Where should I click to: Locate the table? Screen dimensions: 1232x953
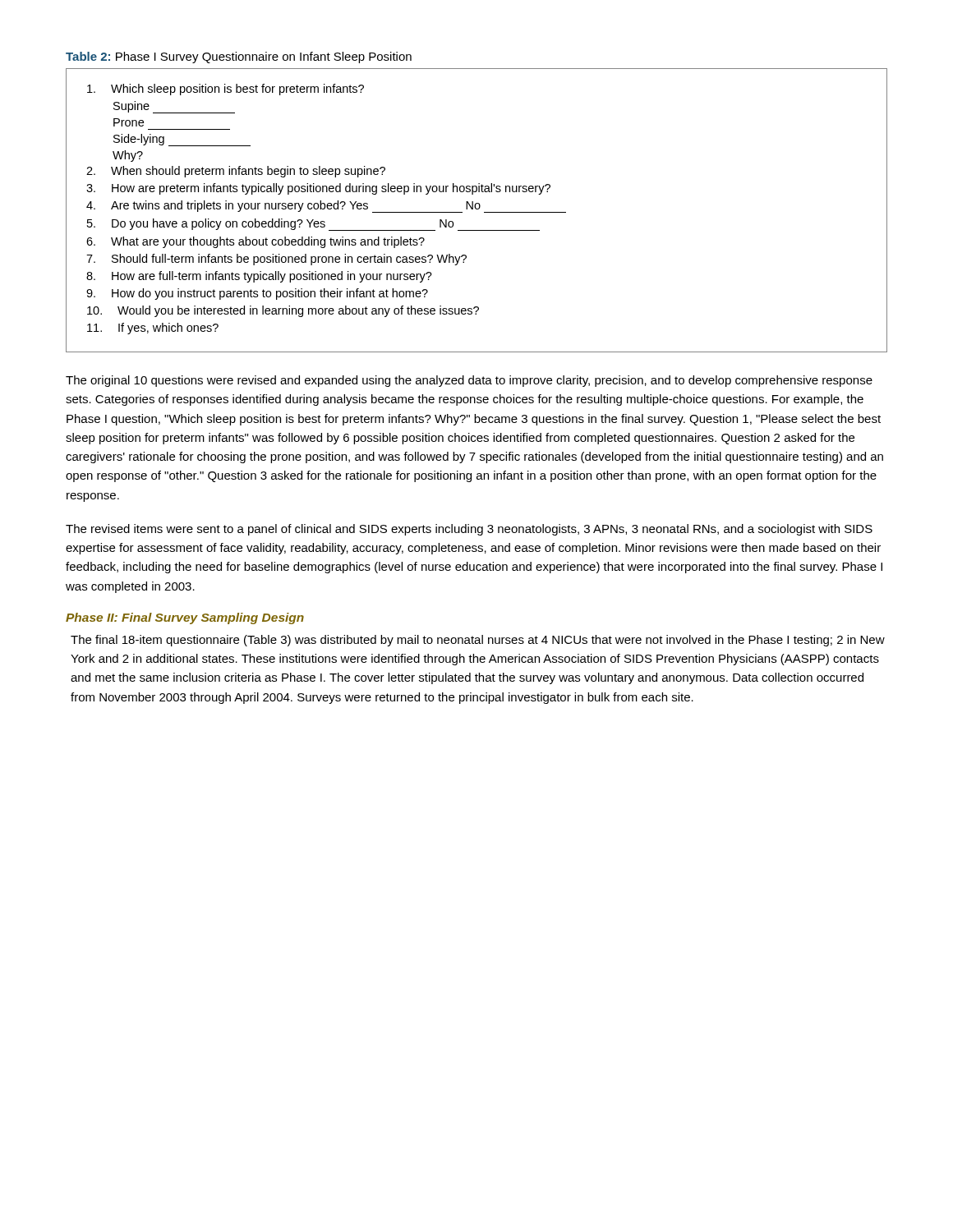pyautogui.click(x=476, y=210)
